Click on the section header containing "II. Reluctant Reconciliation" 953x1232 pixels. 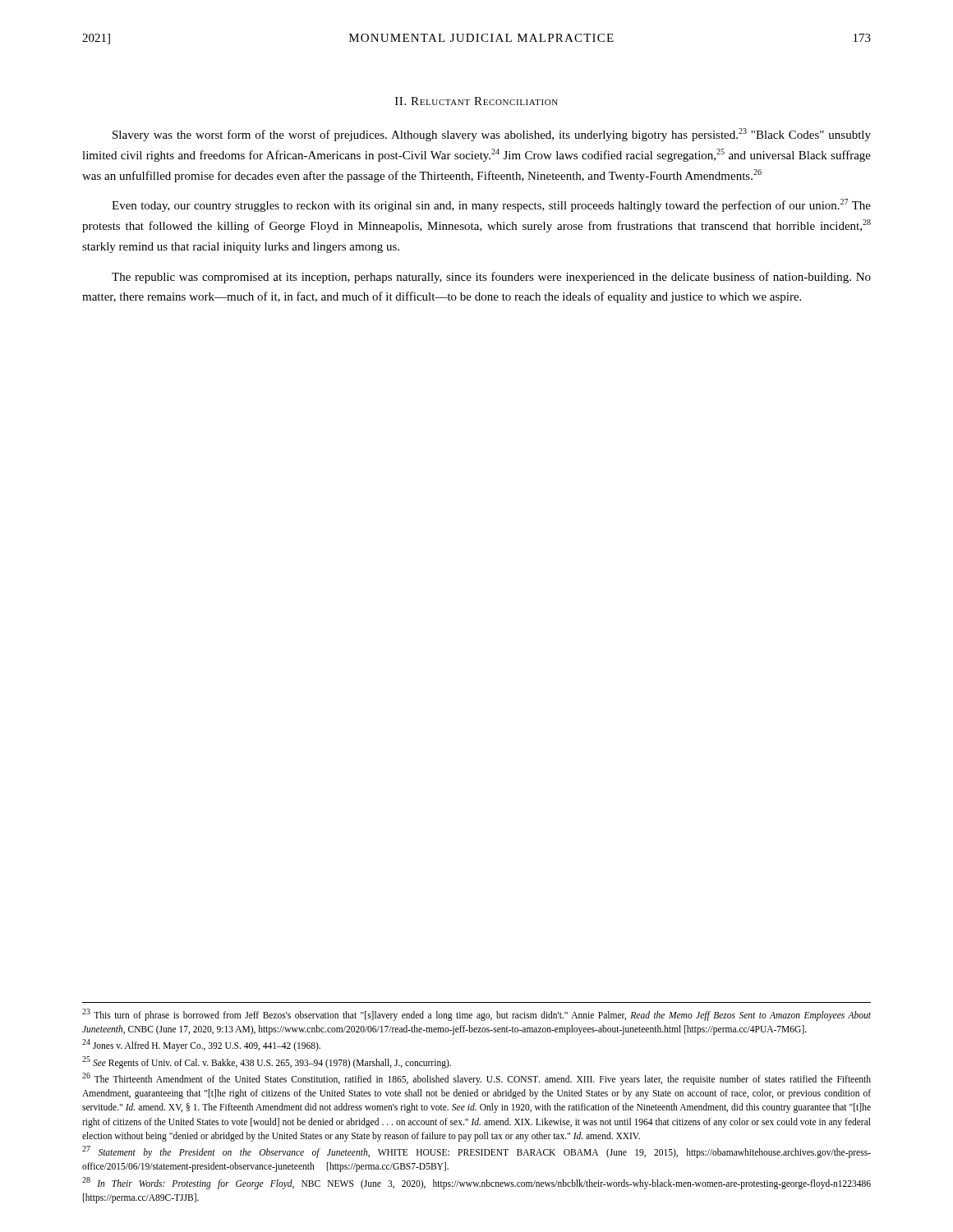[x=476, y=101]
